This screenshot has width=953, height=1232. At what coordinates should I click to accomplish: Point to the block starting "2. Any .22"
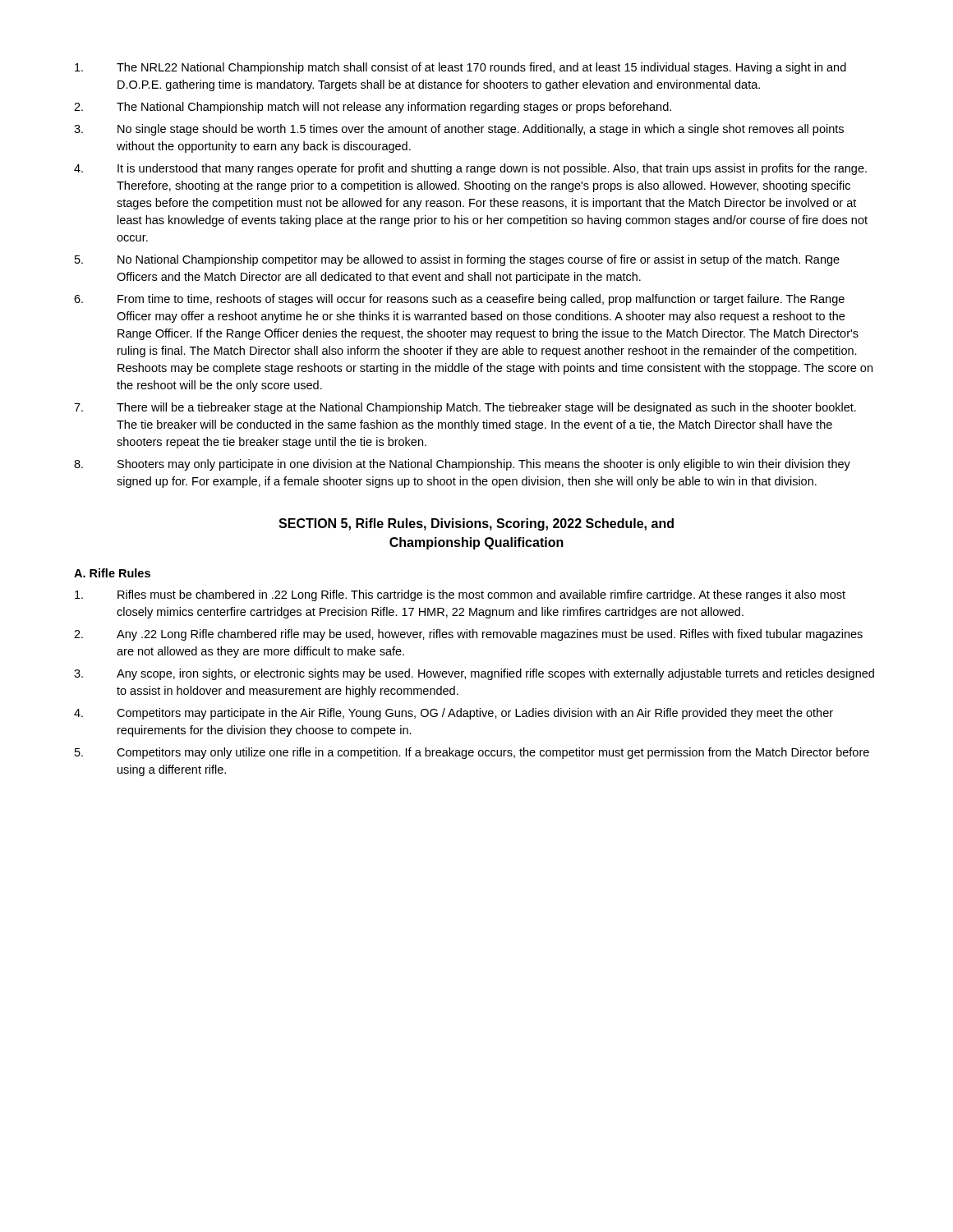coord(476,643)
